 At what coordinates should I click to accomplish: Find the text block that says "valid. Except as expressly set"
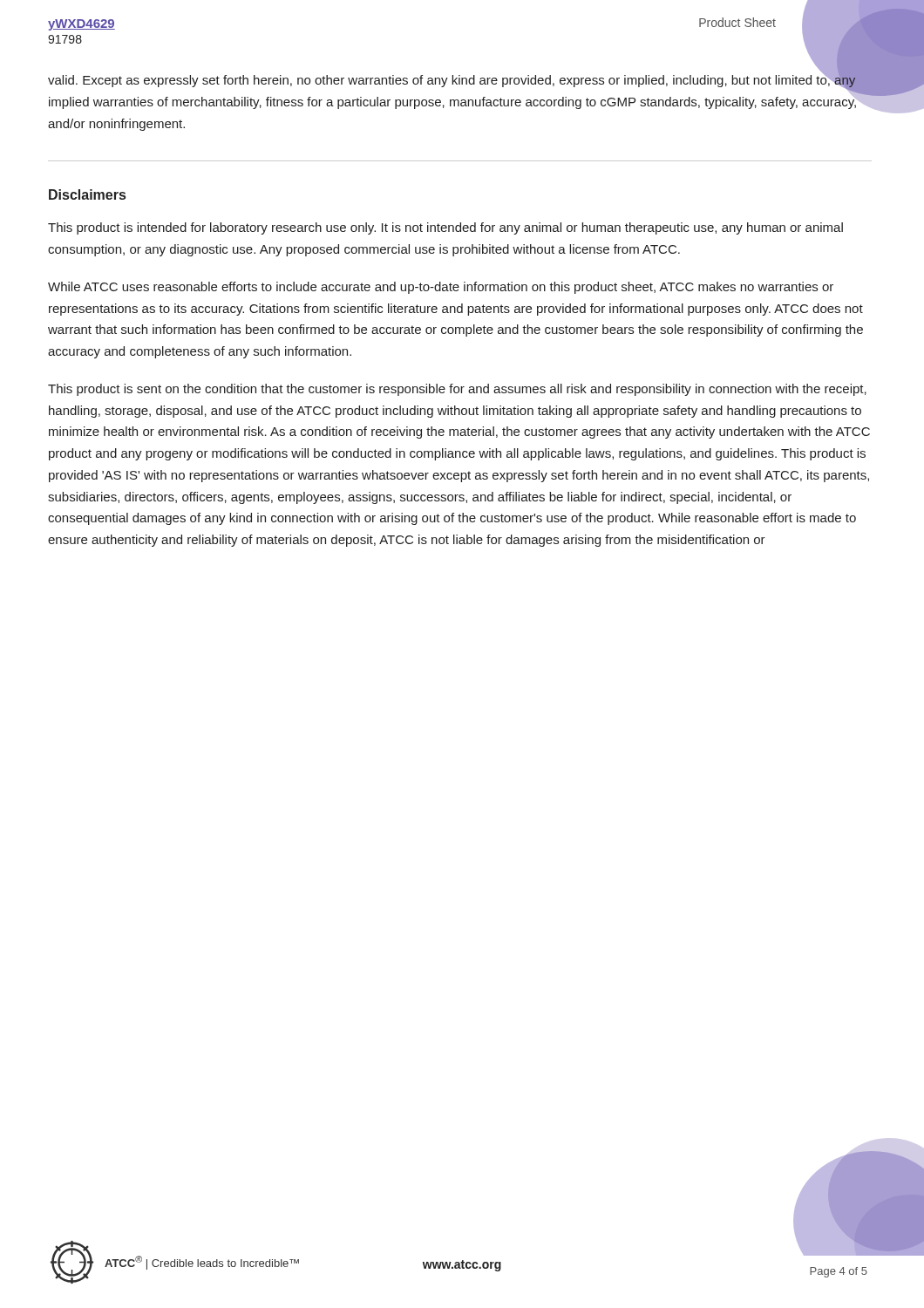[x=452, y=101]
